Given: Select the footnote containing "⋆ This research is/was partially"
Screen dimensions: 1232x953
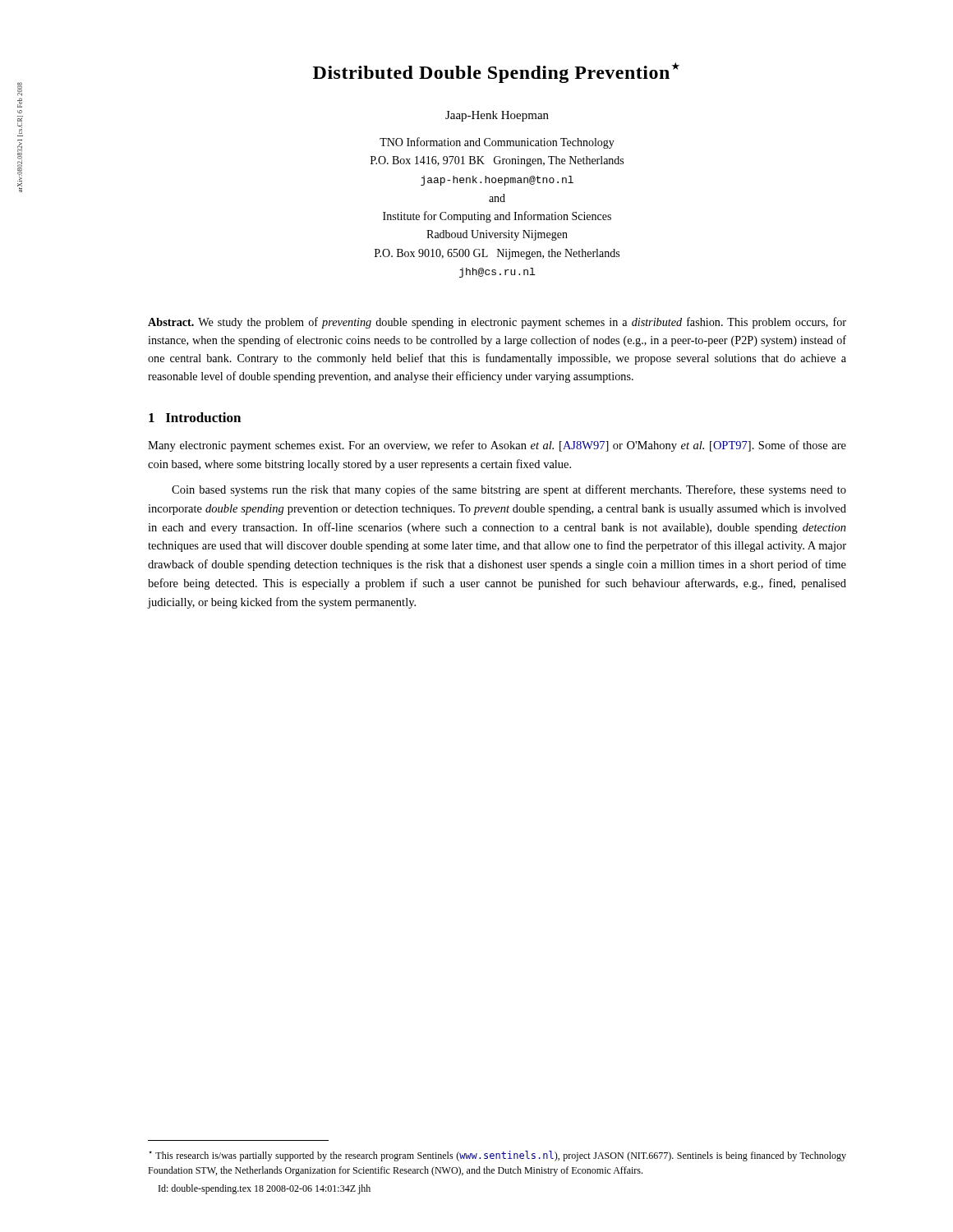Looking at the screenshot, I should coord(497,1168).
